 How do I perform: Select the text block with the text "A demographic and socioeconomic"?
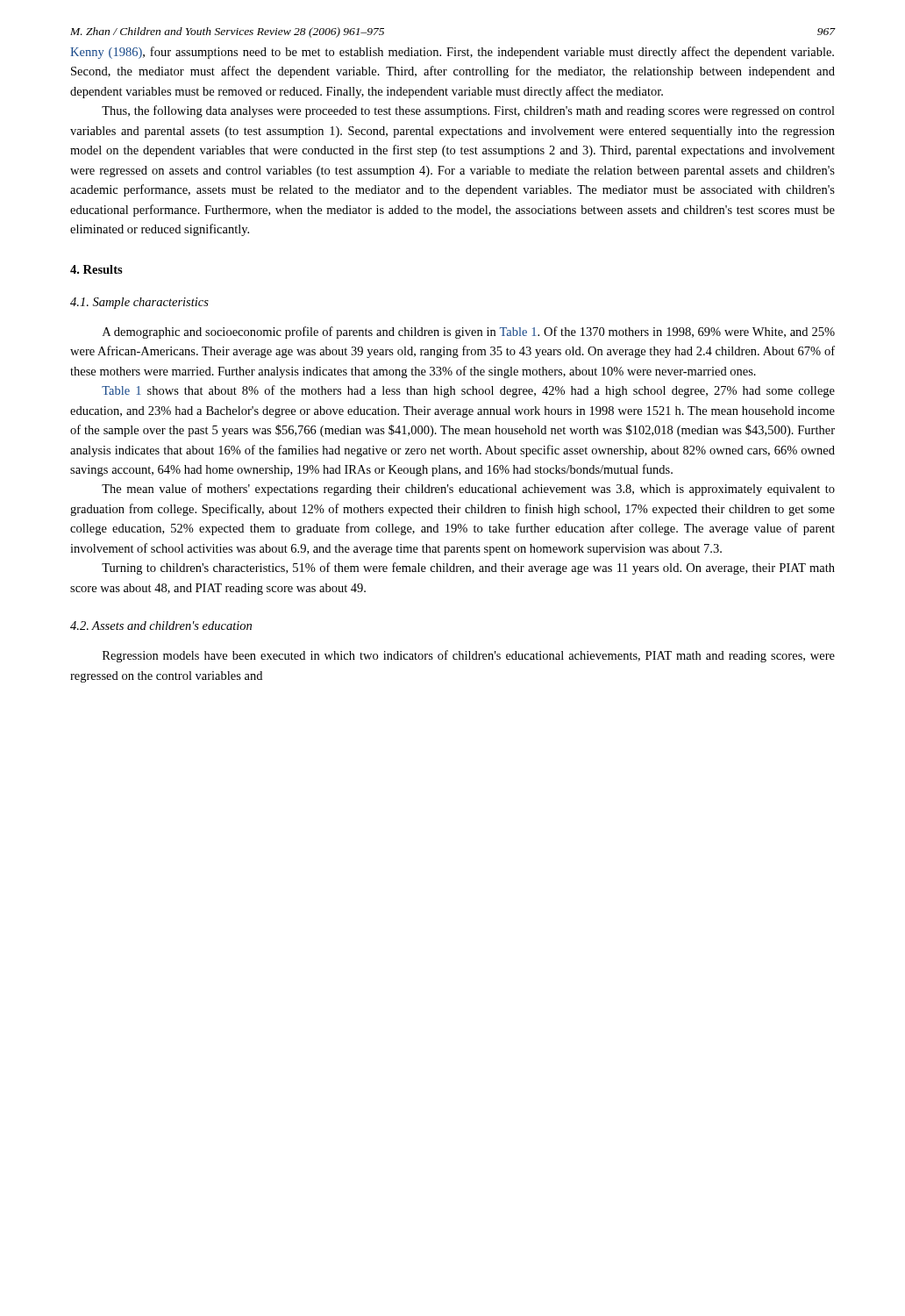click(452, 351)
